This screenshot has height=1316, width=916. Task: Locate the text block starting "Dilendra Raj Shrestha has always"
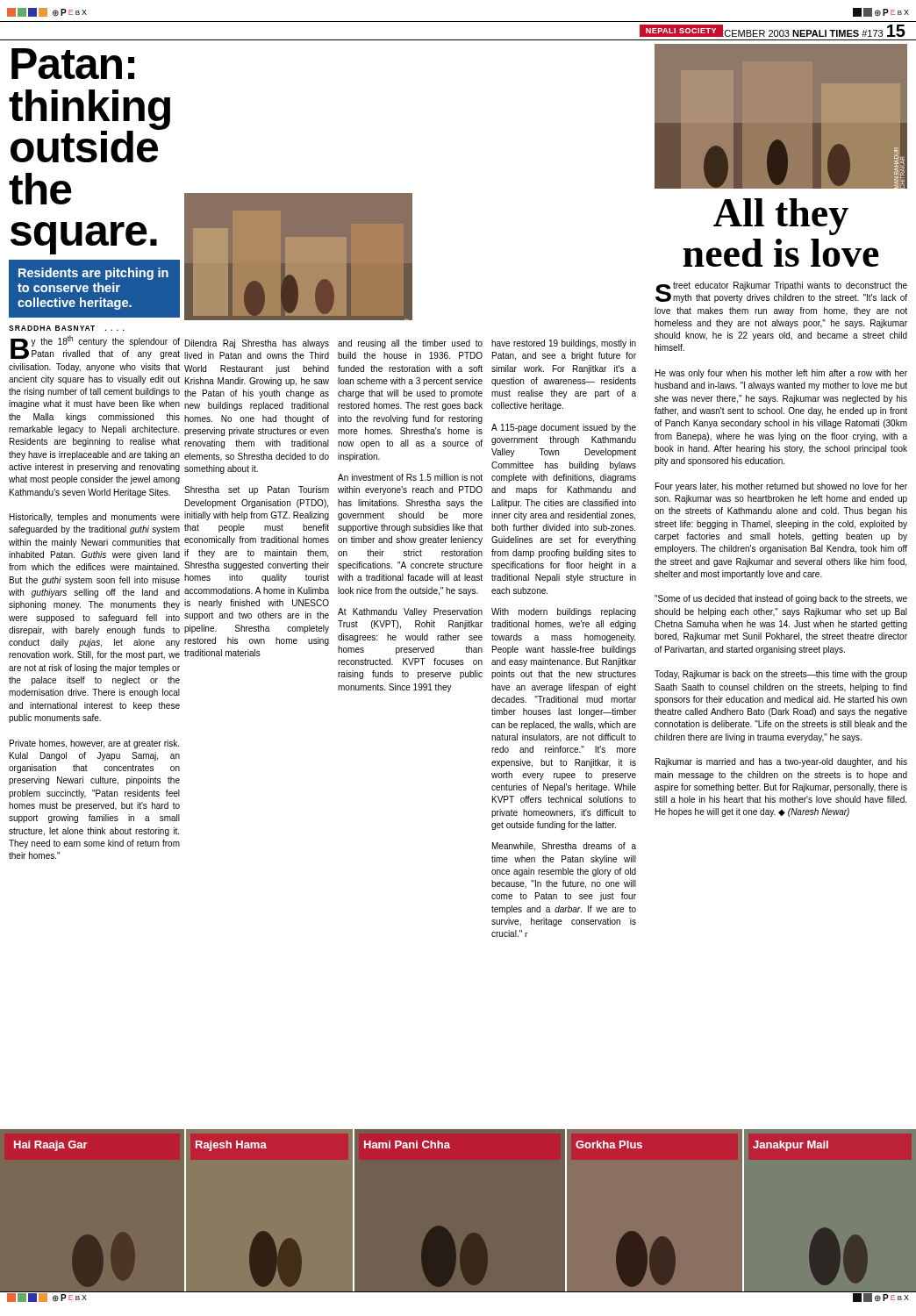coord(410,639)
